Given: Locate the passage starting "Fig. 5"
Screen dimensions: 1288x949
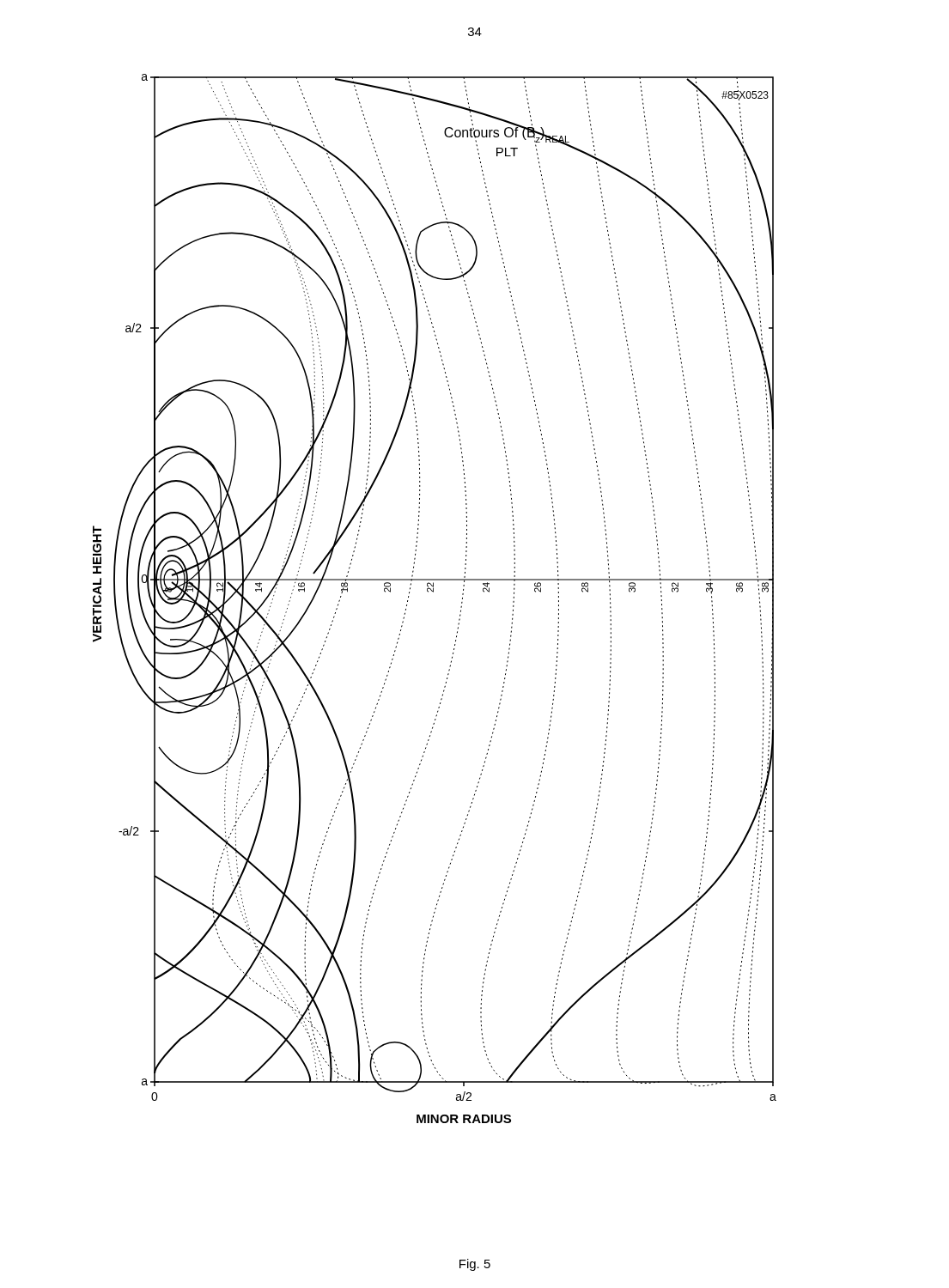Looking at the screenshot, I should (474, 1264).
